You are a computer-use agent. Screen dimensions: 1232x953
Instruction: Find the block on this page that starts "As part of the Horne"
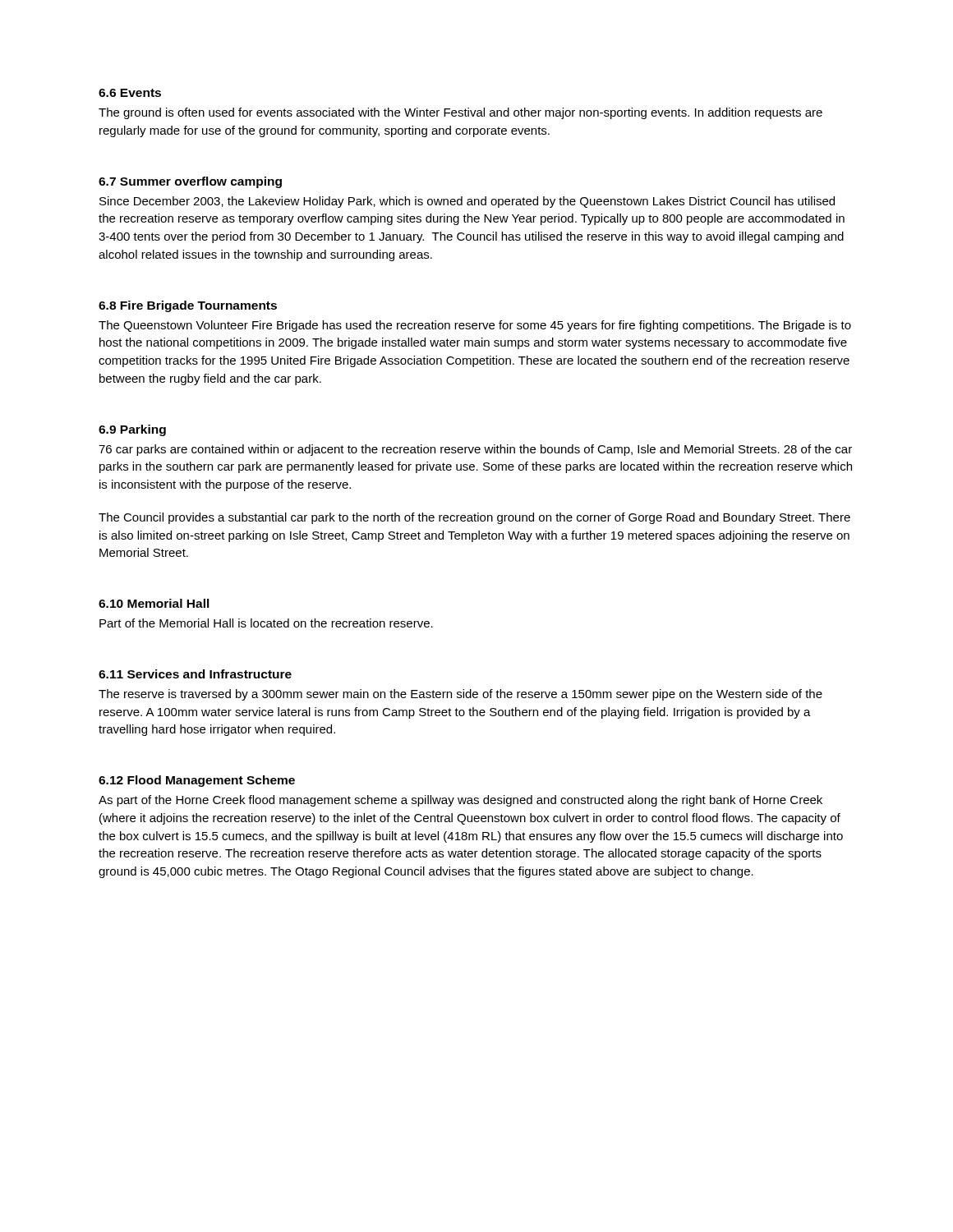click(x=471, y=835)
